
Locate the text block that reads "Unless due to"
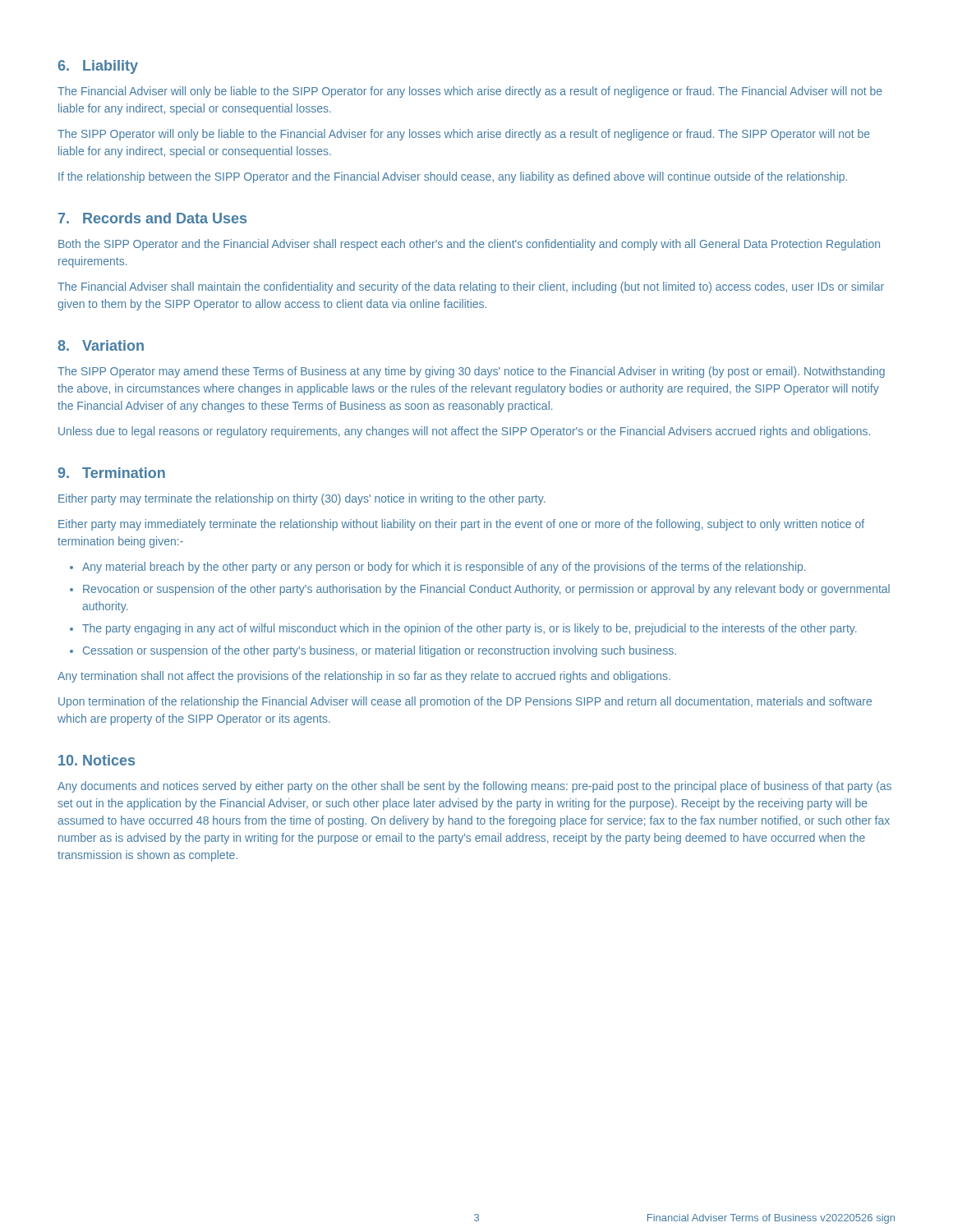pos(476,432)
